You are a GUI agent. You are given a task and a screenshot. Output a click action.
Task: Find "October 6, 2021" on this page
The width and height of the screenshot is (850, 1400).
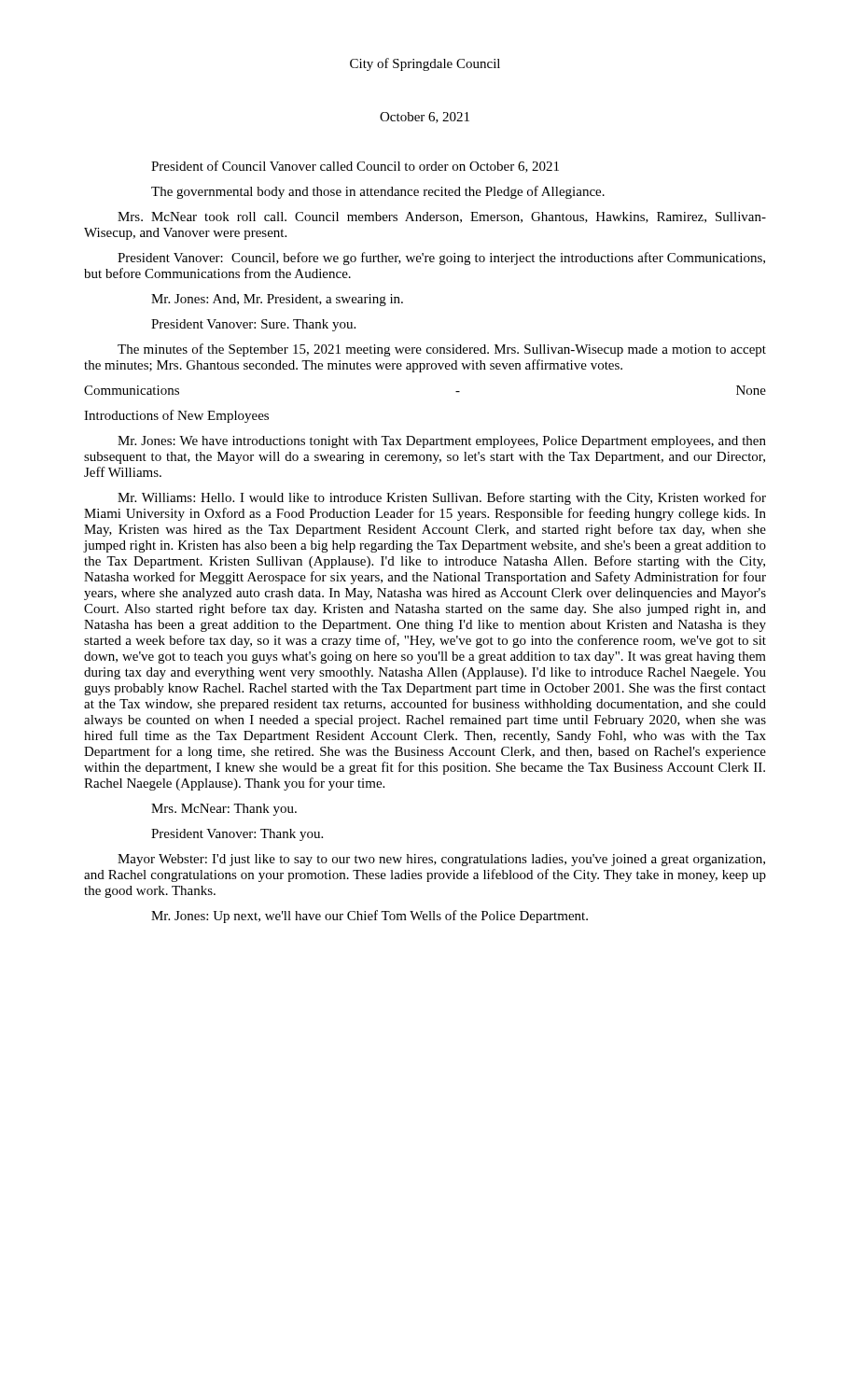[x=425, y=117]
